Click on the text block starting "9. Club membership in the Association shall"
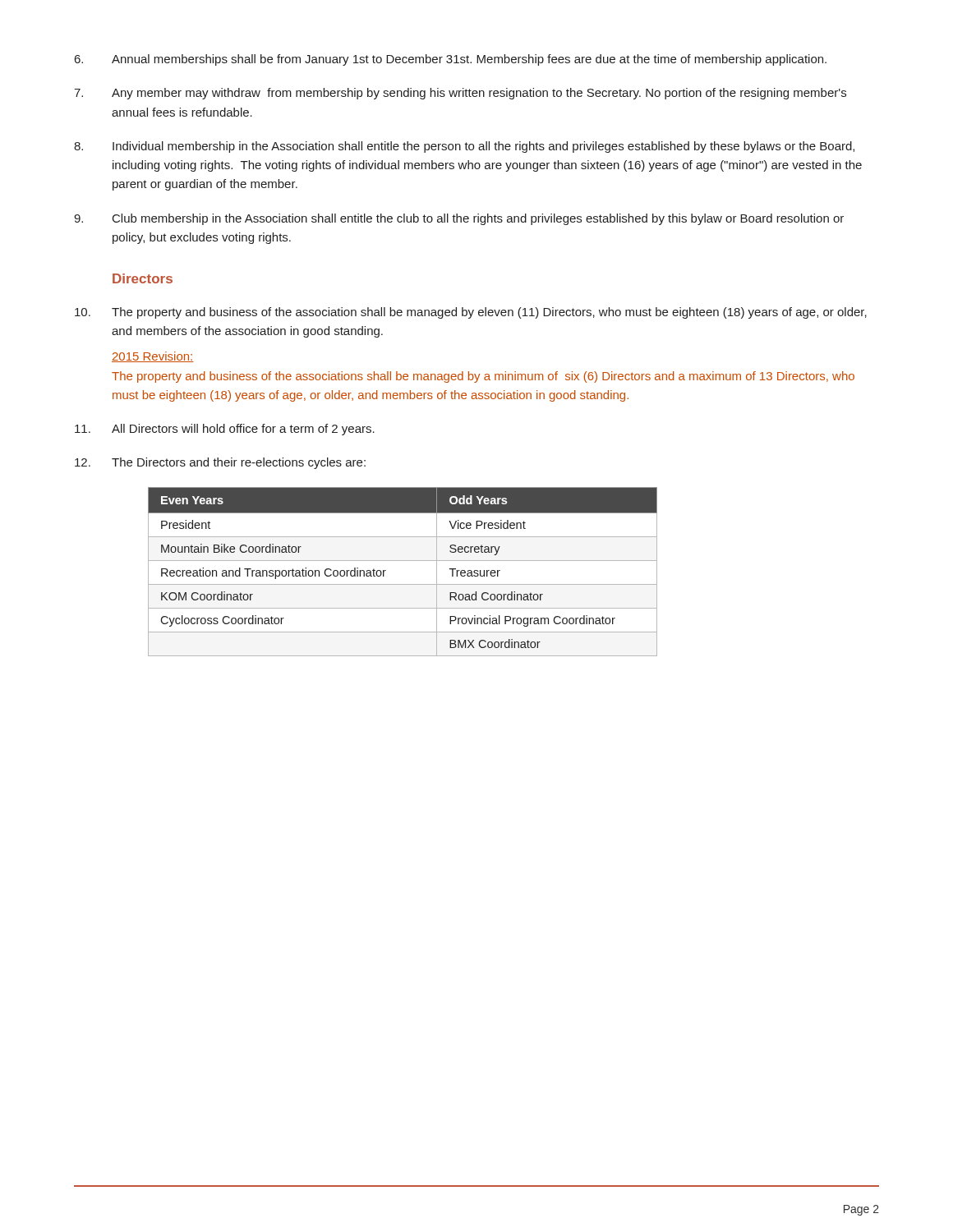Viewport: 953px width, 1232px height. click(x=476, y=227)
